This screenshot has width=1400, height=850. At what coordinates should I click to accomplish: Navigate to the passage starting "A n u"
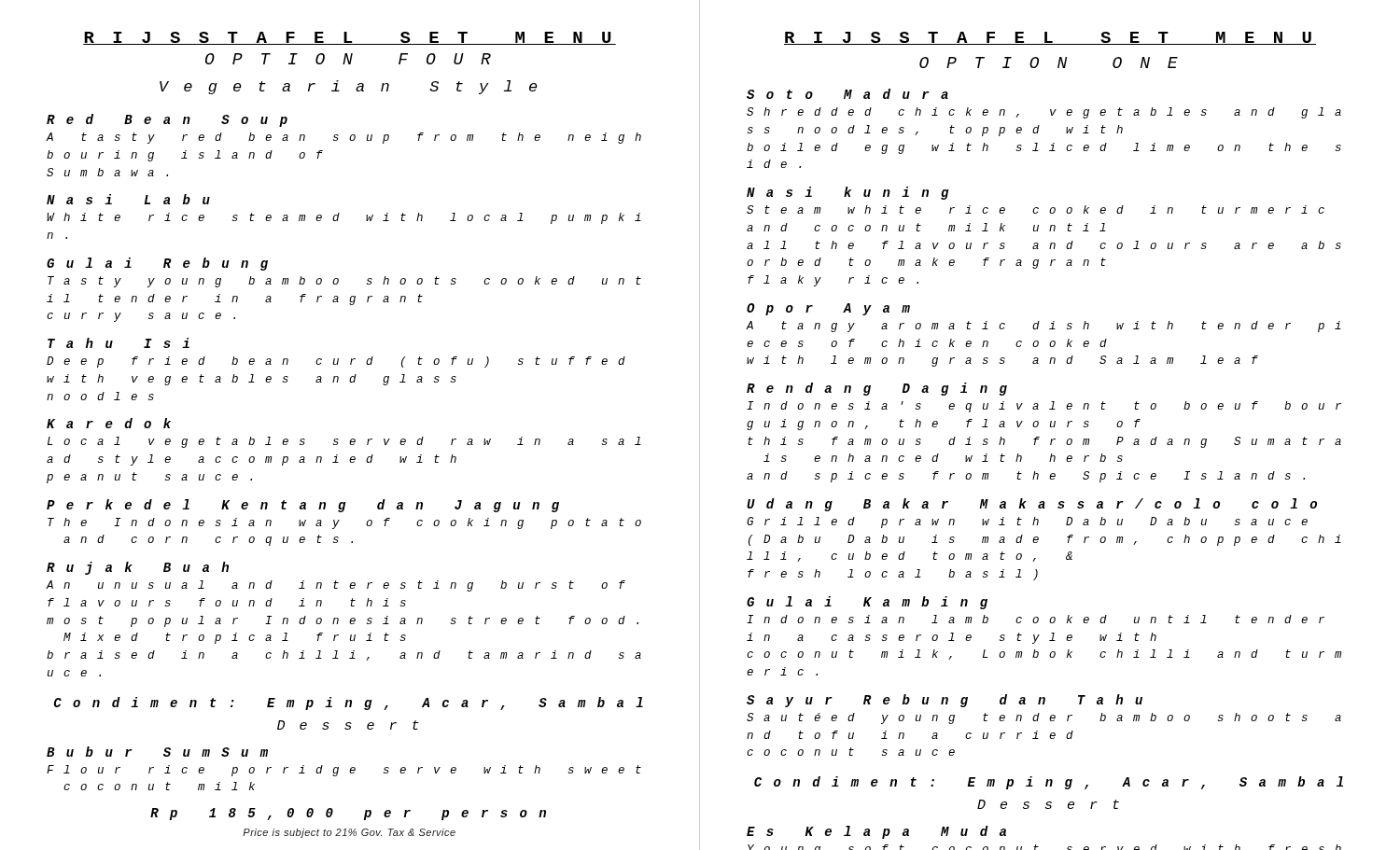pos(350,630)
